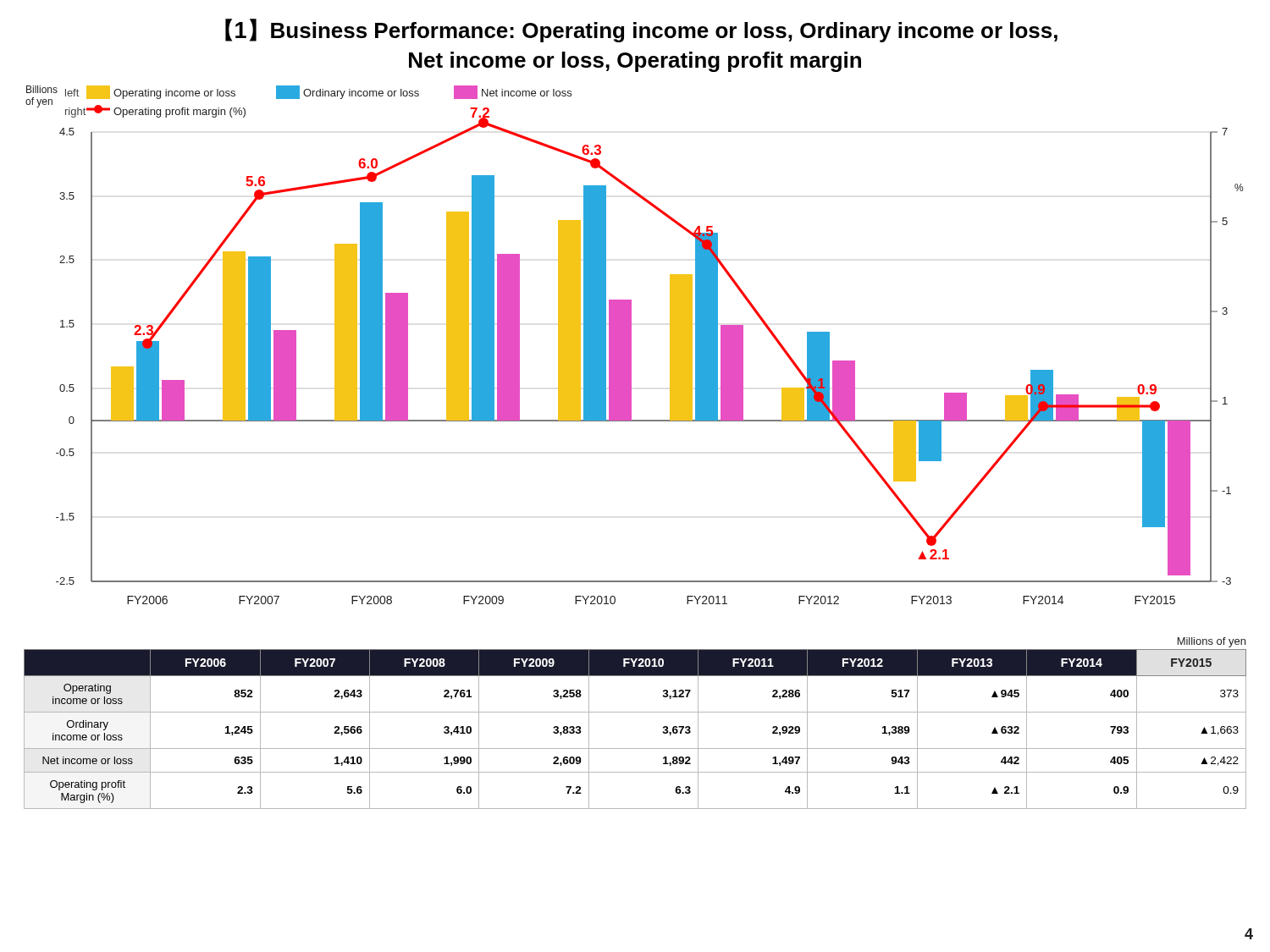Screen dimensions: 952x1270
Task: Point to the title beginning "【1】Business Performance: Operating income or"
Action: click(635, 45)
